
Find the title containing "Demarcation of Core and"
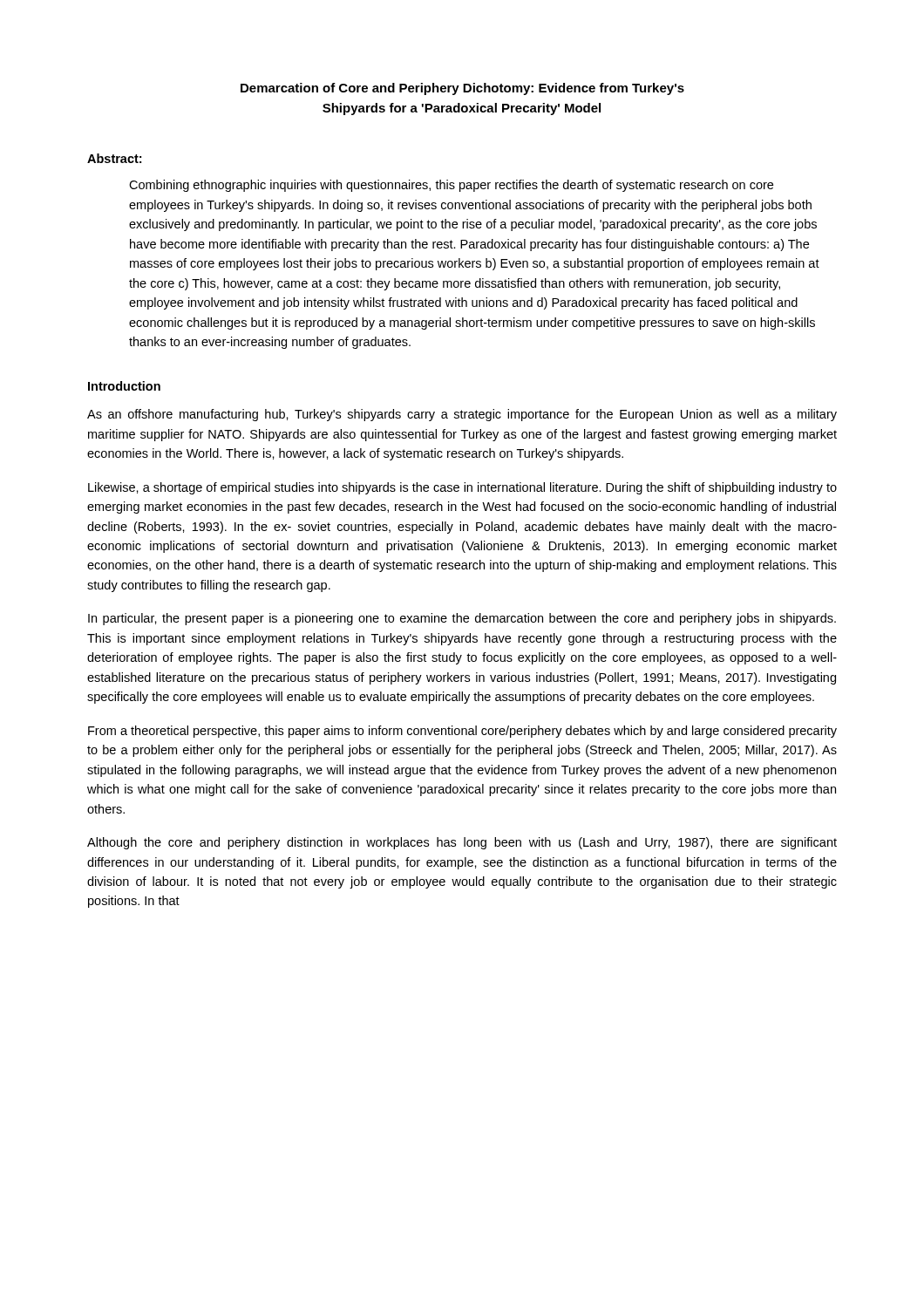[x=462, y=97]
